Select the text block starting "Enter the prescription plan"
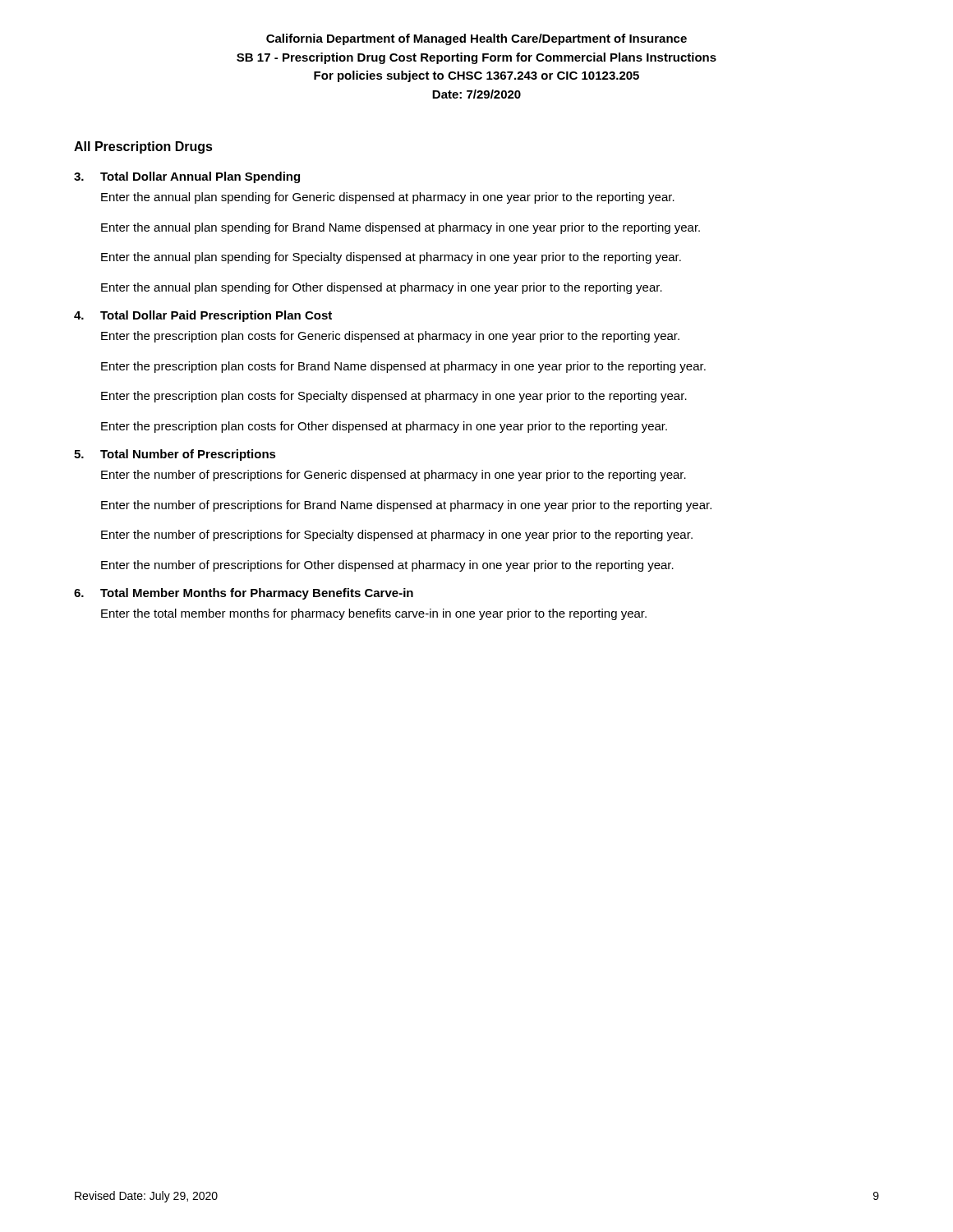This screenshot has height=1232, width=953. pyautogui.click(x=490, y=381)
